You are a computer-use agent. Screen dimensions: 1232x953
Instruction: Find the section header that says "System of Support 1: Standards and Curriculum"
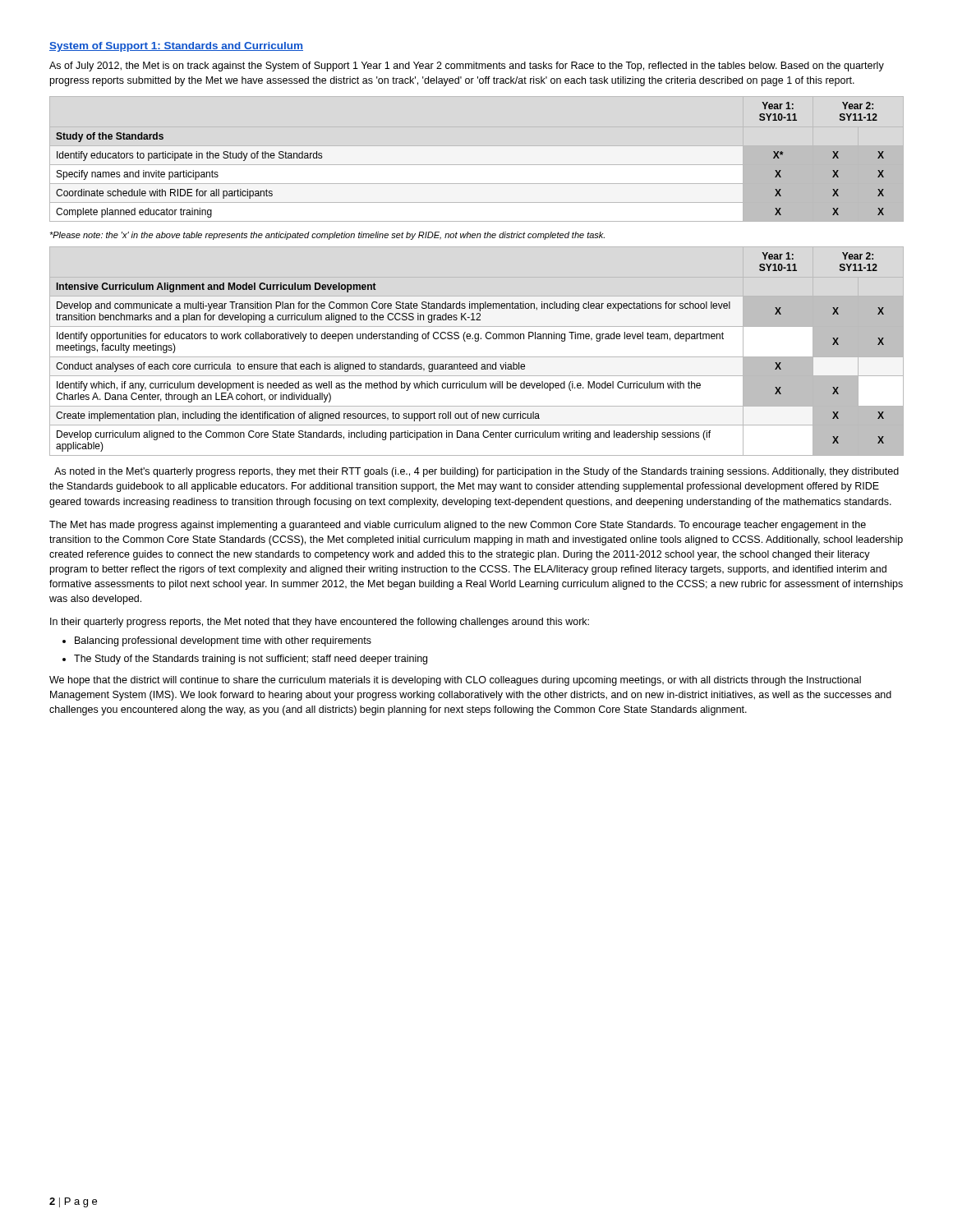tap(176, 46)
